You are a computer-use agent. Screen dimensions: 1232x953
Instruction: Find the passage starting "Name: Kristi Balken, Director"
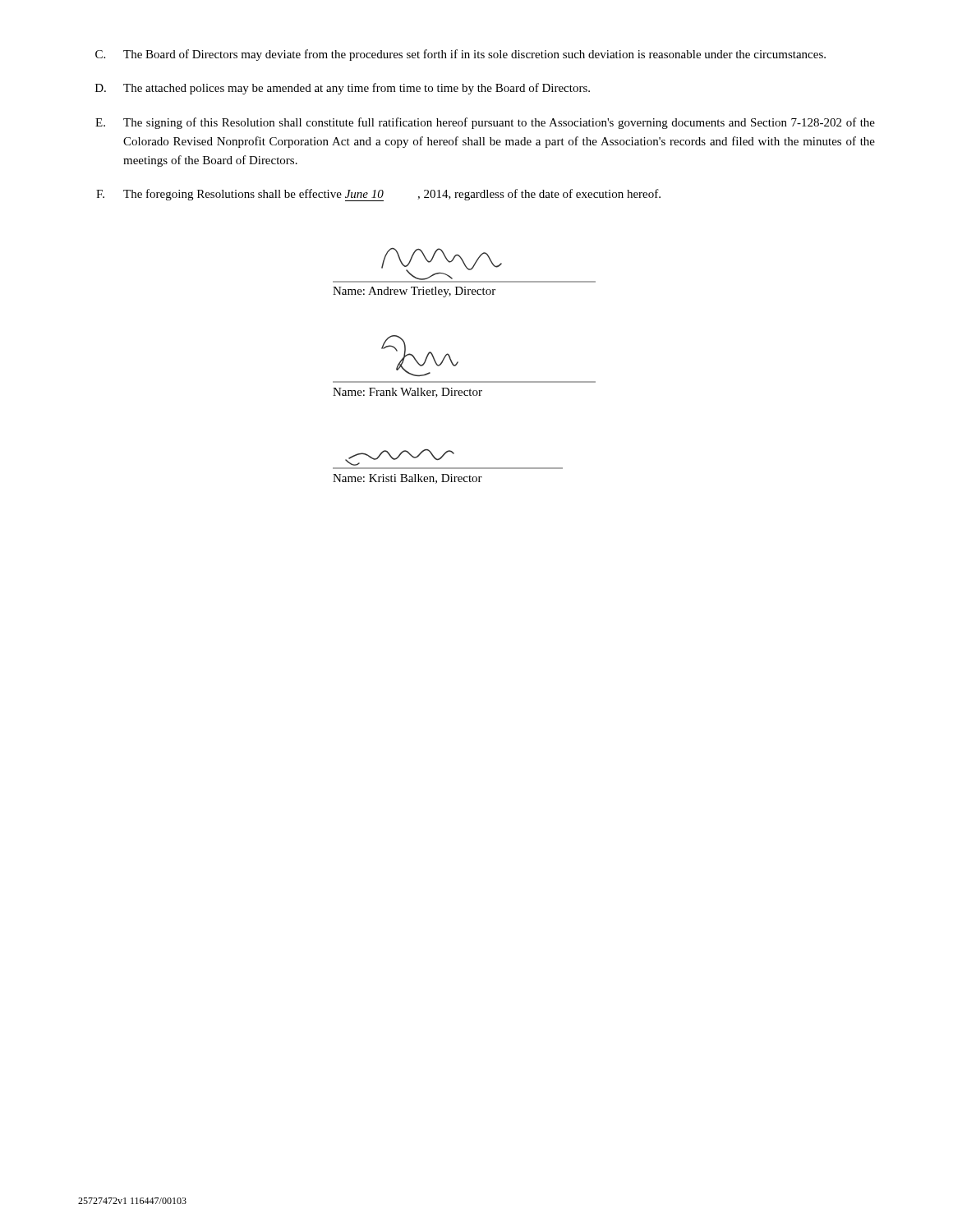[x=407, y=478]
